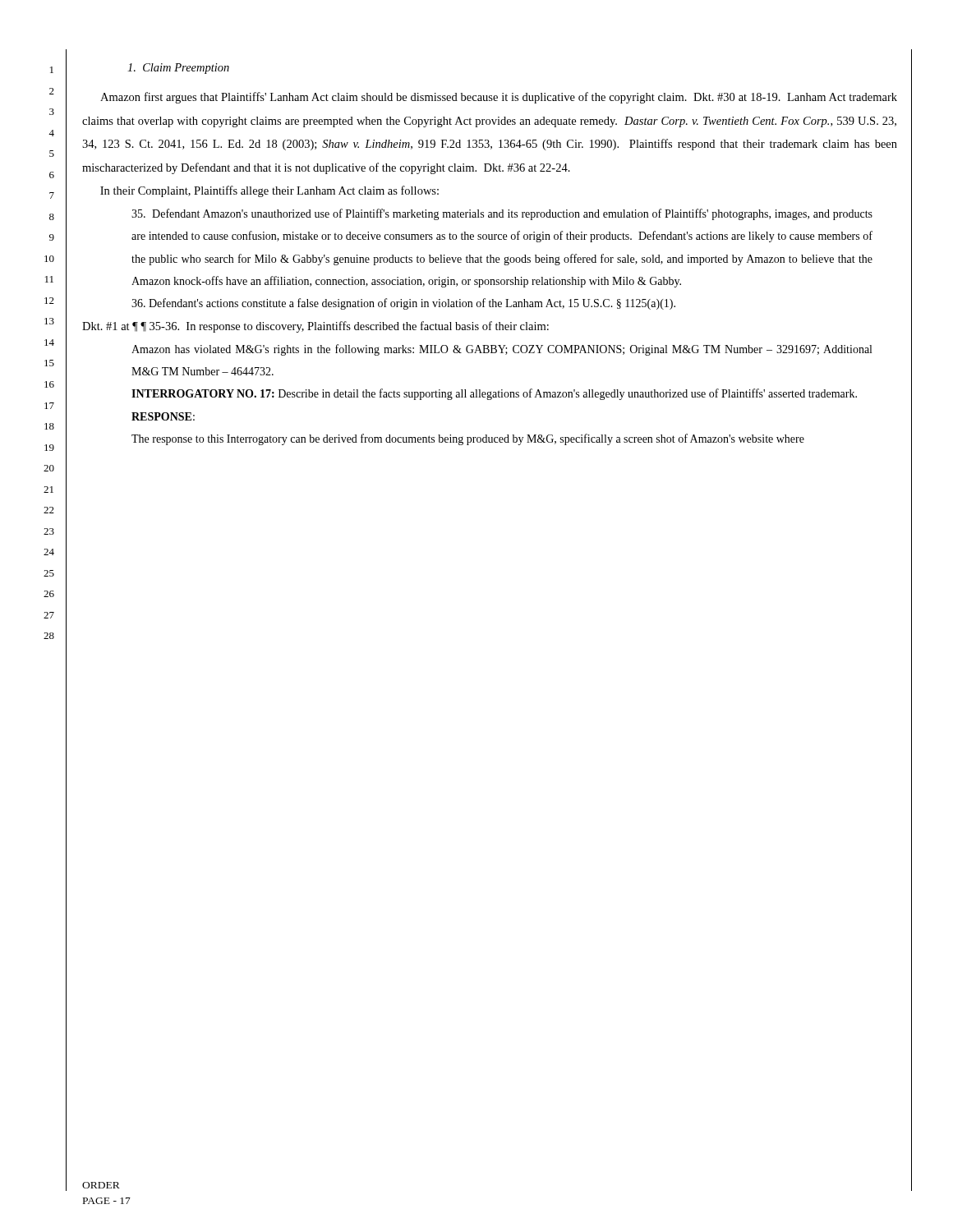Find the text block containing "RESPONSE: The response to this"
The image size is (953, 1232).
[x=468, y=428]
